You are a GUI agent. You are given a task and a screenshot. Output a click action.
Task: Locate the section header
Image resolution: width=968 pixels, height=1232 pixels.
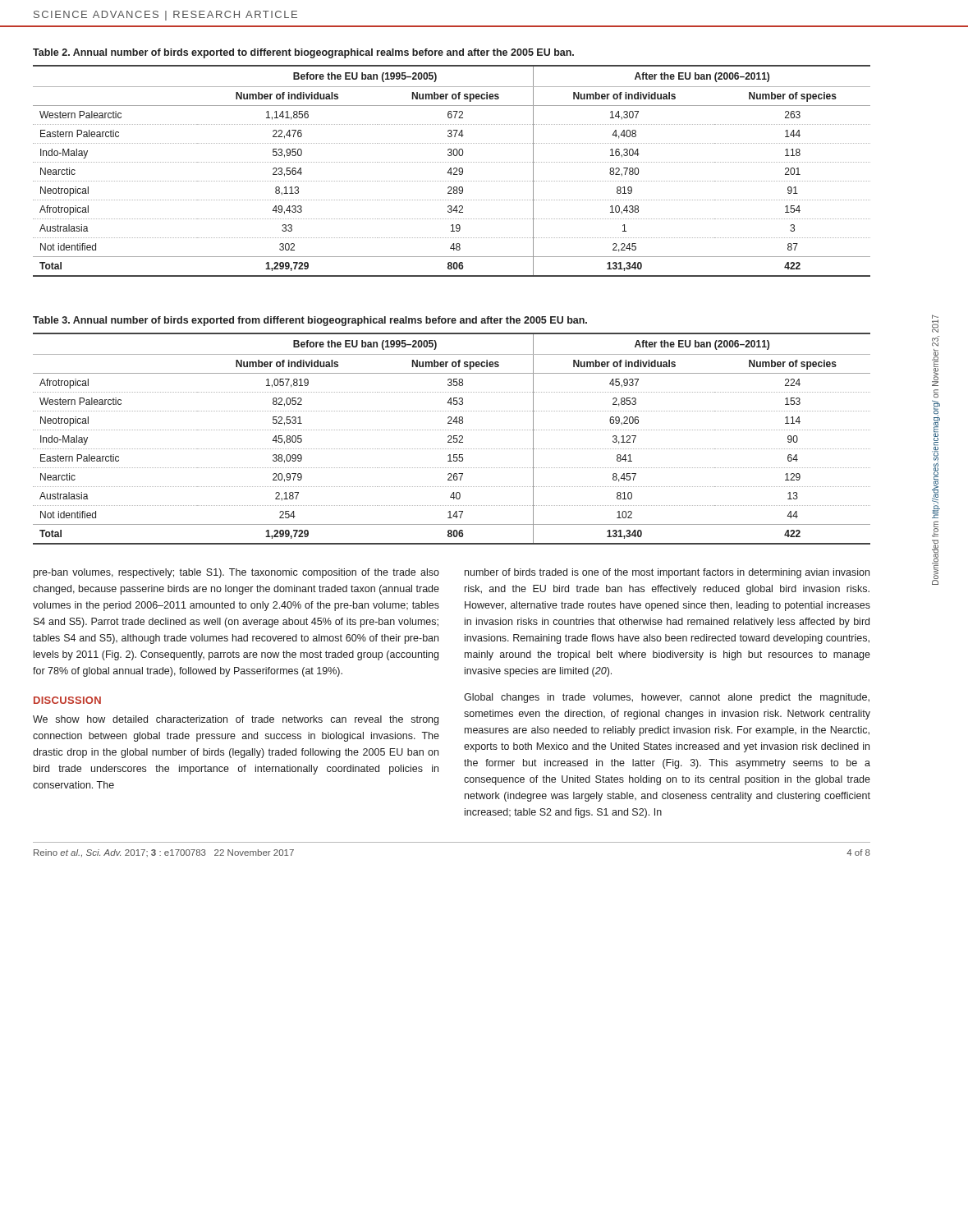[x=67, y=700]
